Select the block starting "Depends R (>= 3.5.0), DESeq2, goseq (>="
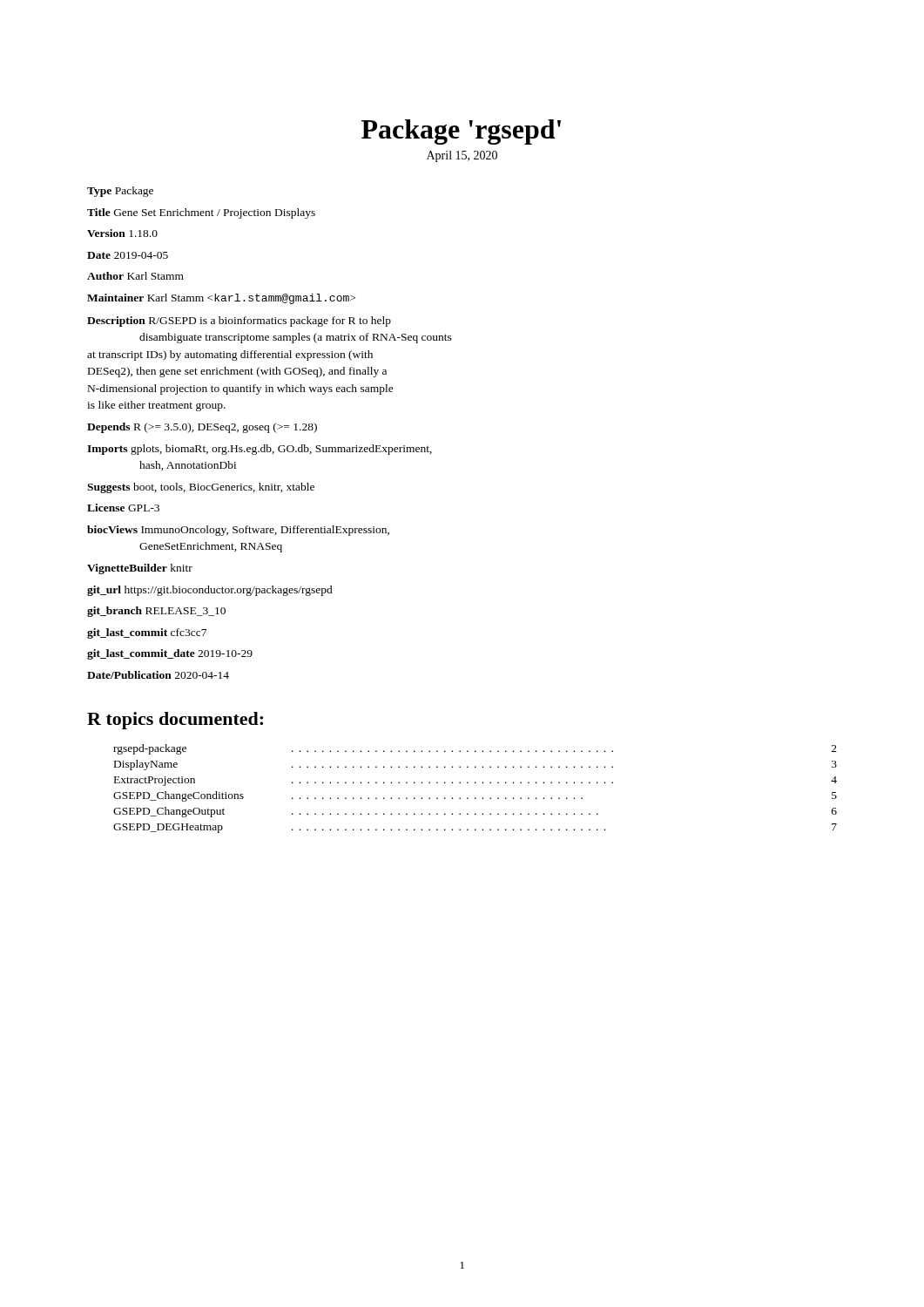Screen dimensions: 1307x924 coord(202,427)
